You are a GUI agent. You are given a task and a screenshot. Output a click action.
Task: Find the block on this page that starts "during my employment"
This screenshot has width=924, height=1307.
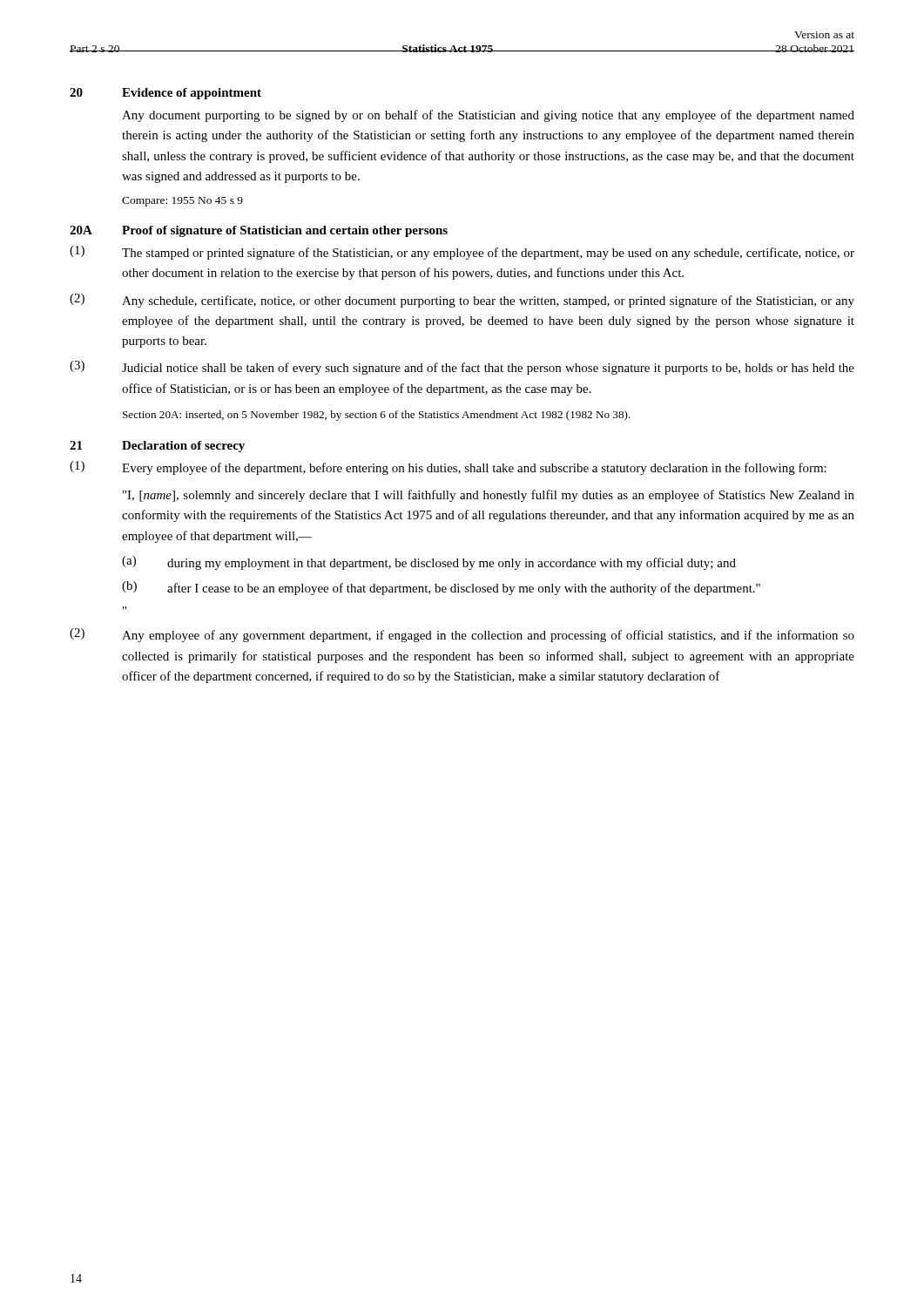pyautogui.click(x=452, y=563)
